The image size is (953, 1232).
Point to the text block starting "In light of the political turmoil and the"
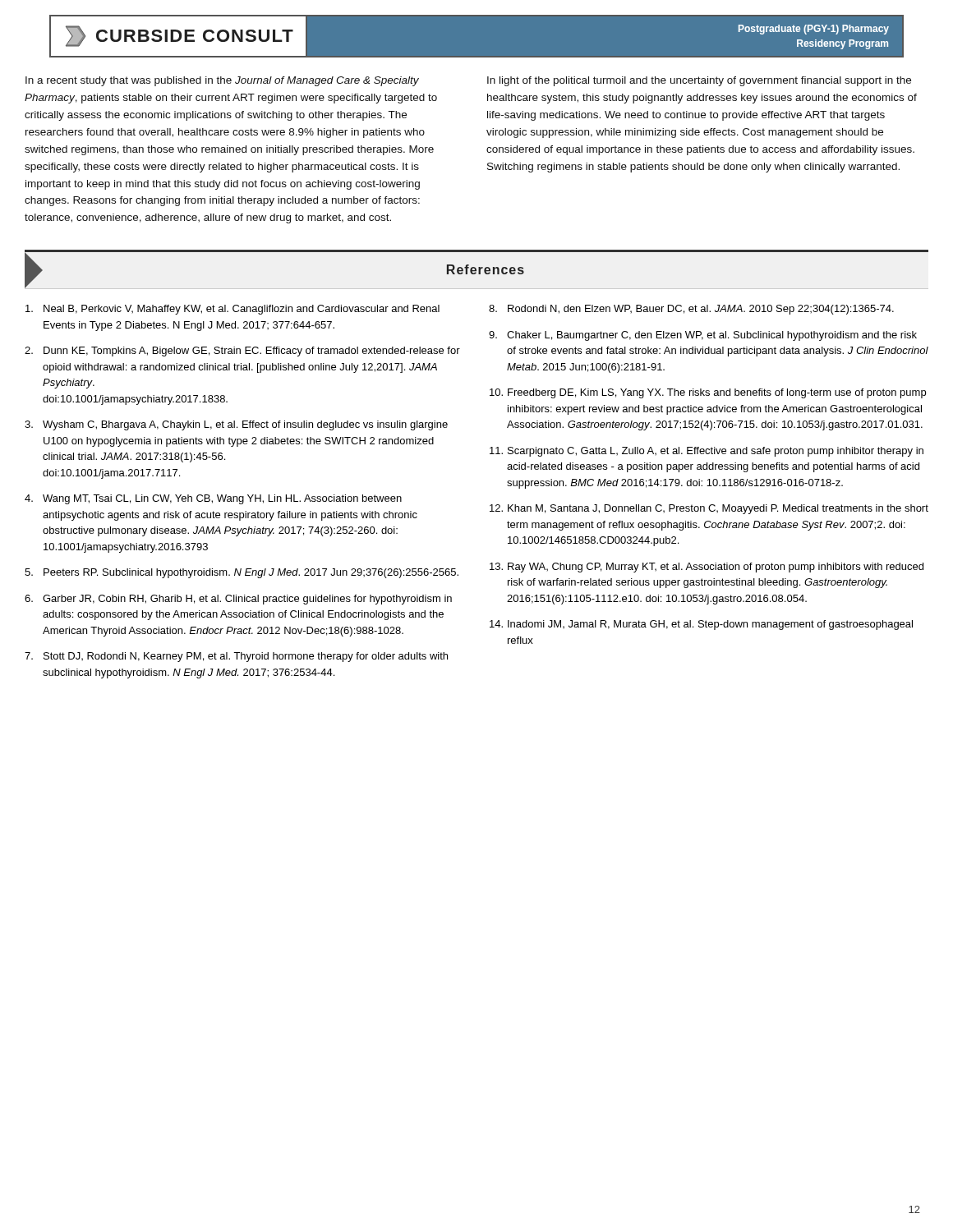click(x=702, y=123)
